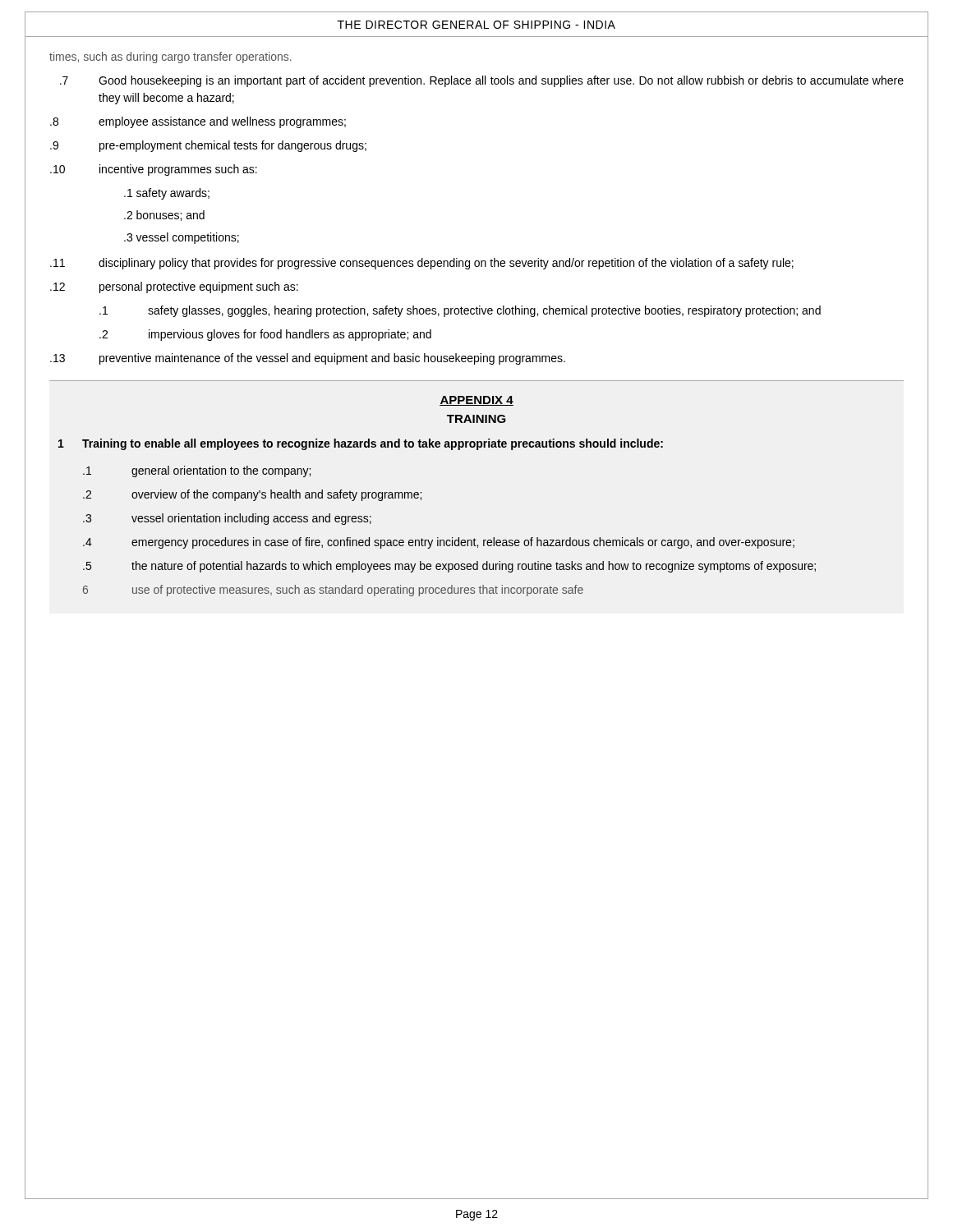The height and width of the screenshot is (1232, 953).
Task: Find the text starting ".13 preventive maintenance of the"
Action: click(476, 358)
